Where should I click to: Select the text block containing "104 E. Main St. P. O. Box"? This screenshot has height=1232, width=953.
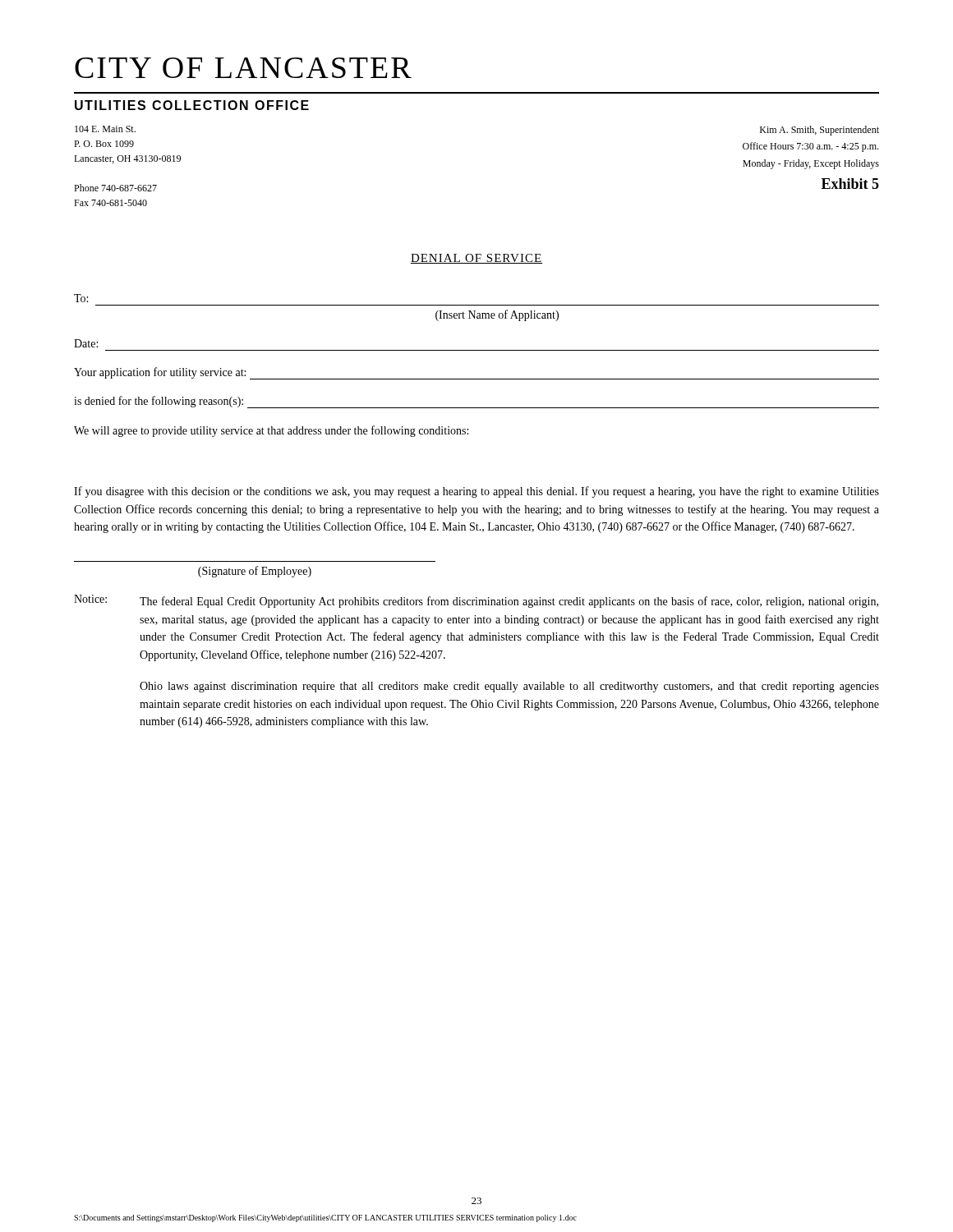coord(106,130)
